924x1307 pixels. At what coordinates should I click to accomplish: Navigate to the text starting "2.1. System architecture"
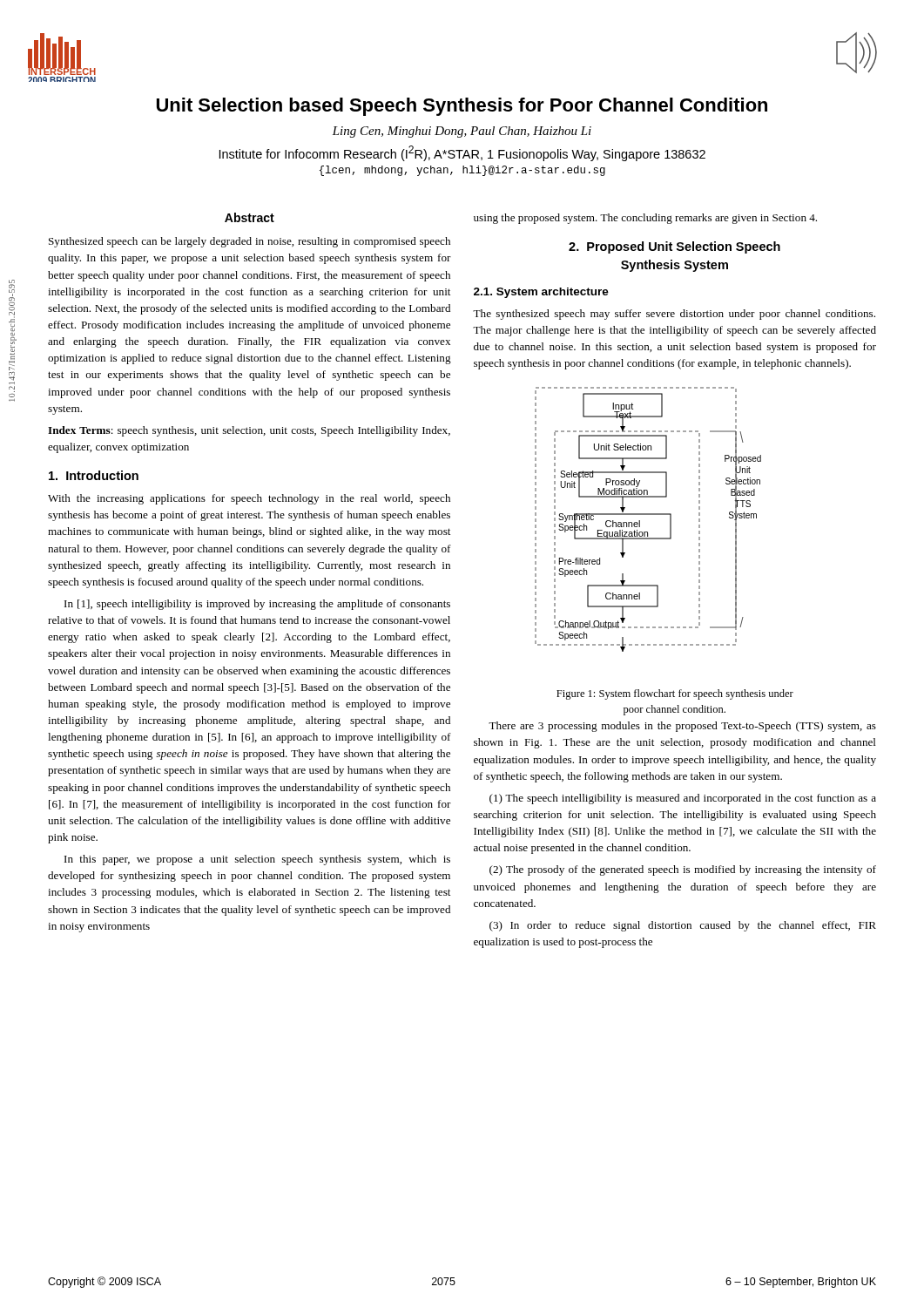pyautogui.click(x=541, y=292)
